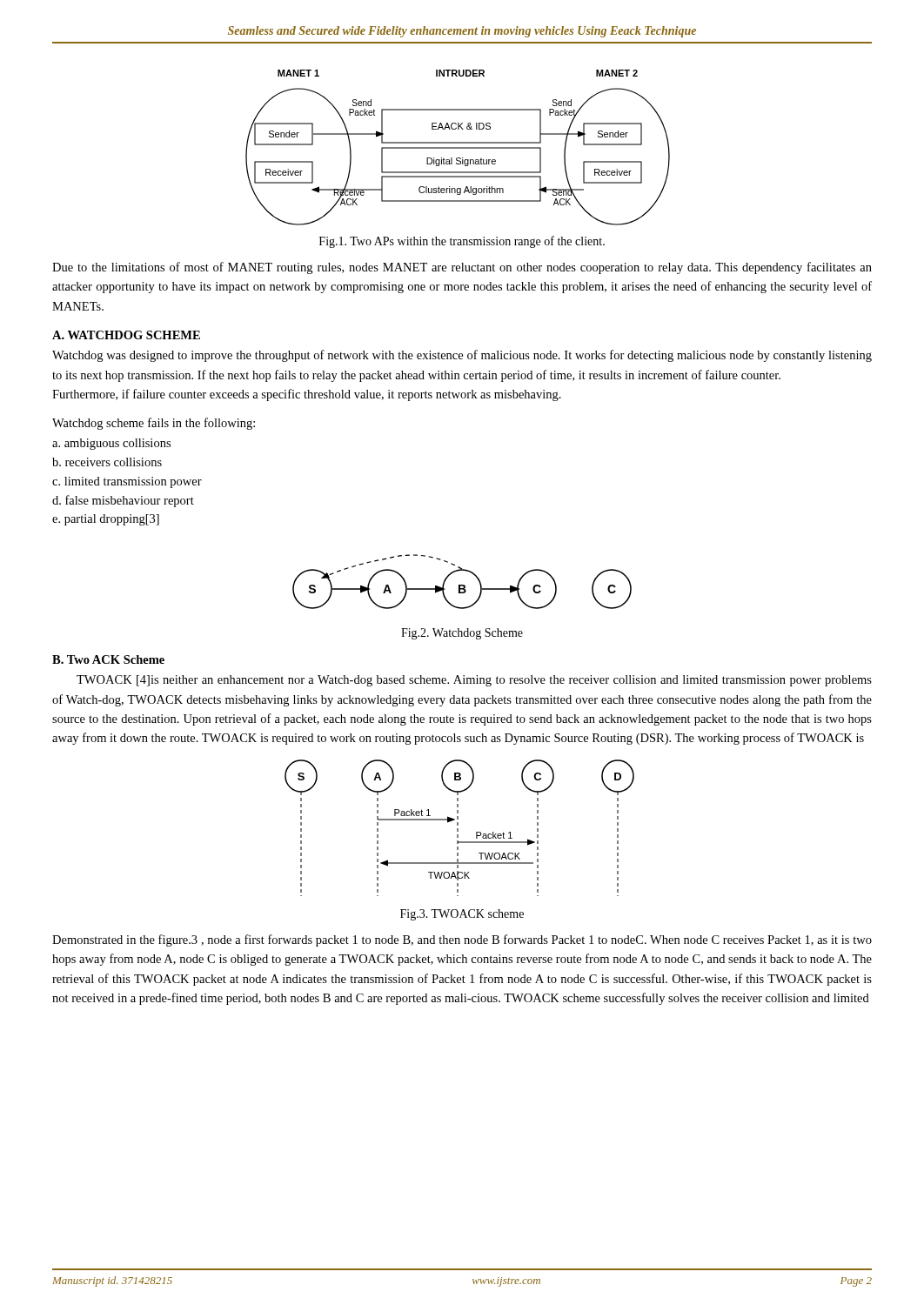Find the section header that reads "A. WATCHDOG SCHEME"
924x1305 pixels.
click(126, 335)
